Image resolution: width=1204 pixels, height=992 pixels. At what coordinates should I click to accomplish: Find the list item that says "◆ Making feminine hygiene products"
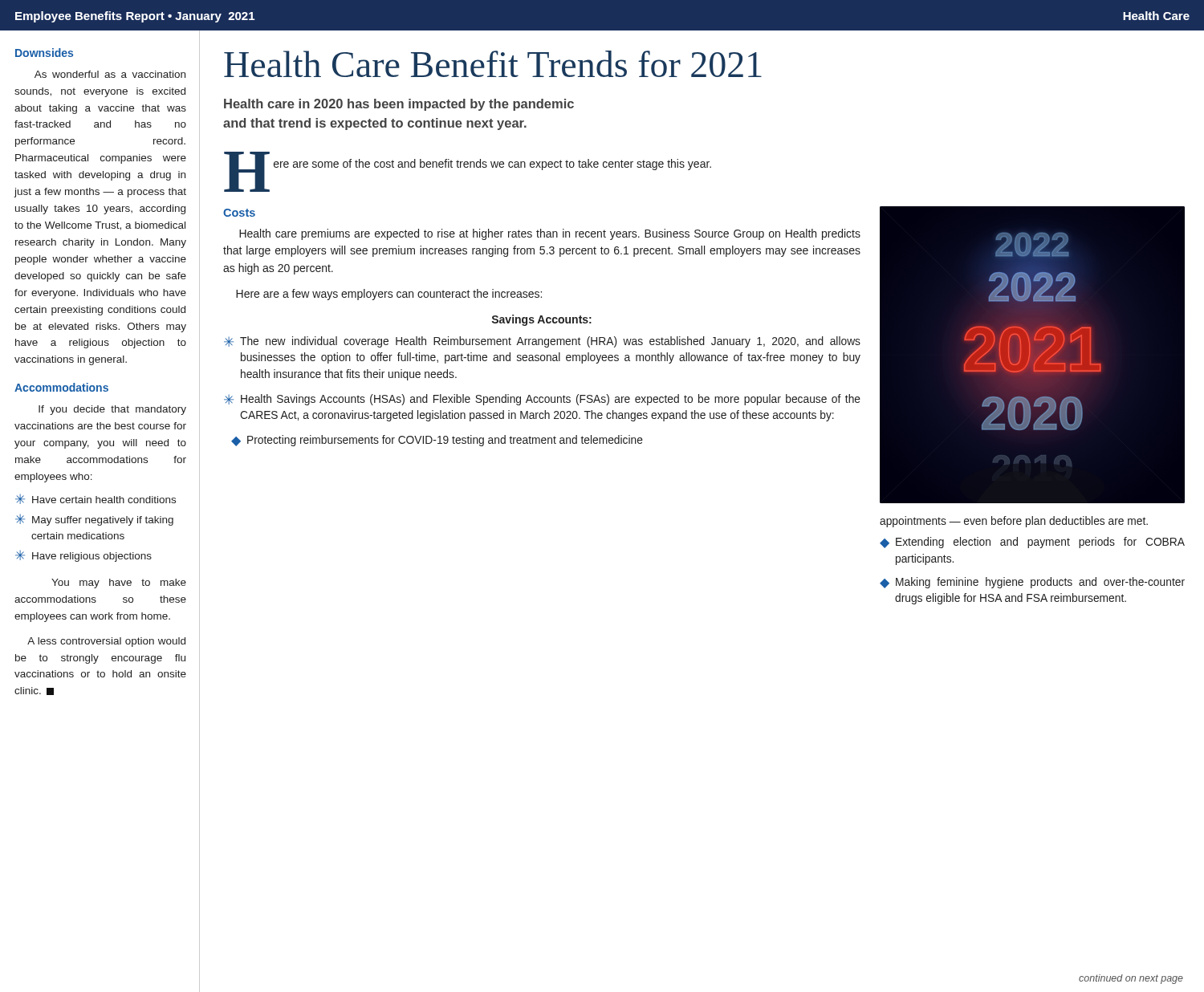1032,591
